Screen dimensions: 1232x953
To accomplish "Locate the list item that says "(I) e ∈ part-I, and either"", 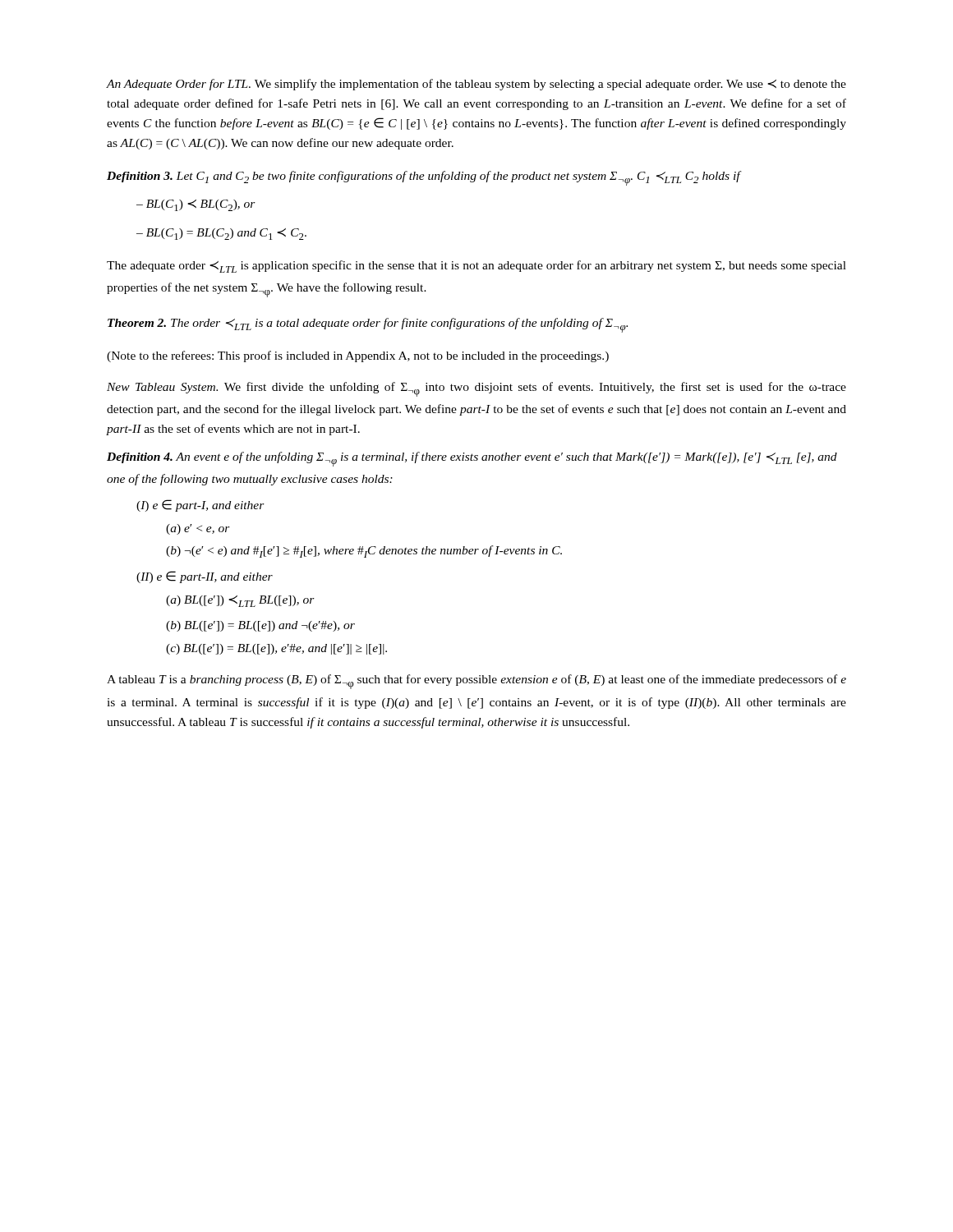I will (x=200, y=505).
